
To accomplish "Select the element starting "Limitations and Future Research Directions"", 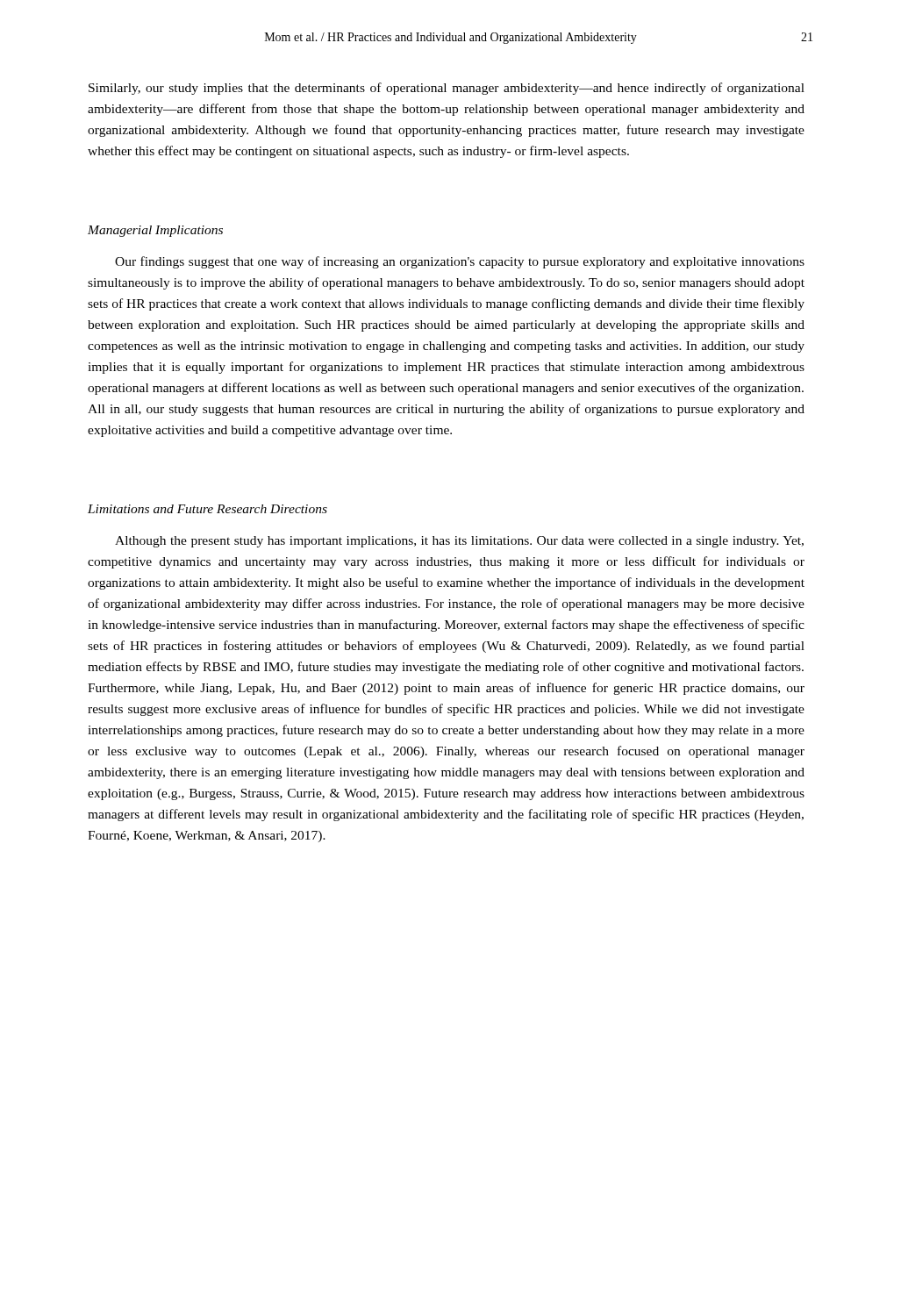I will (x=207, y=509).
